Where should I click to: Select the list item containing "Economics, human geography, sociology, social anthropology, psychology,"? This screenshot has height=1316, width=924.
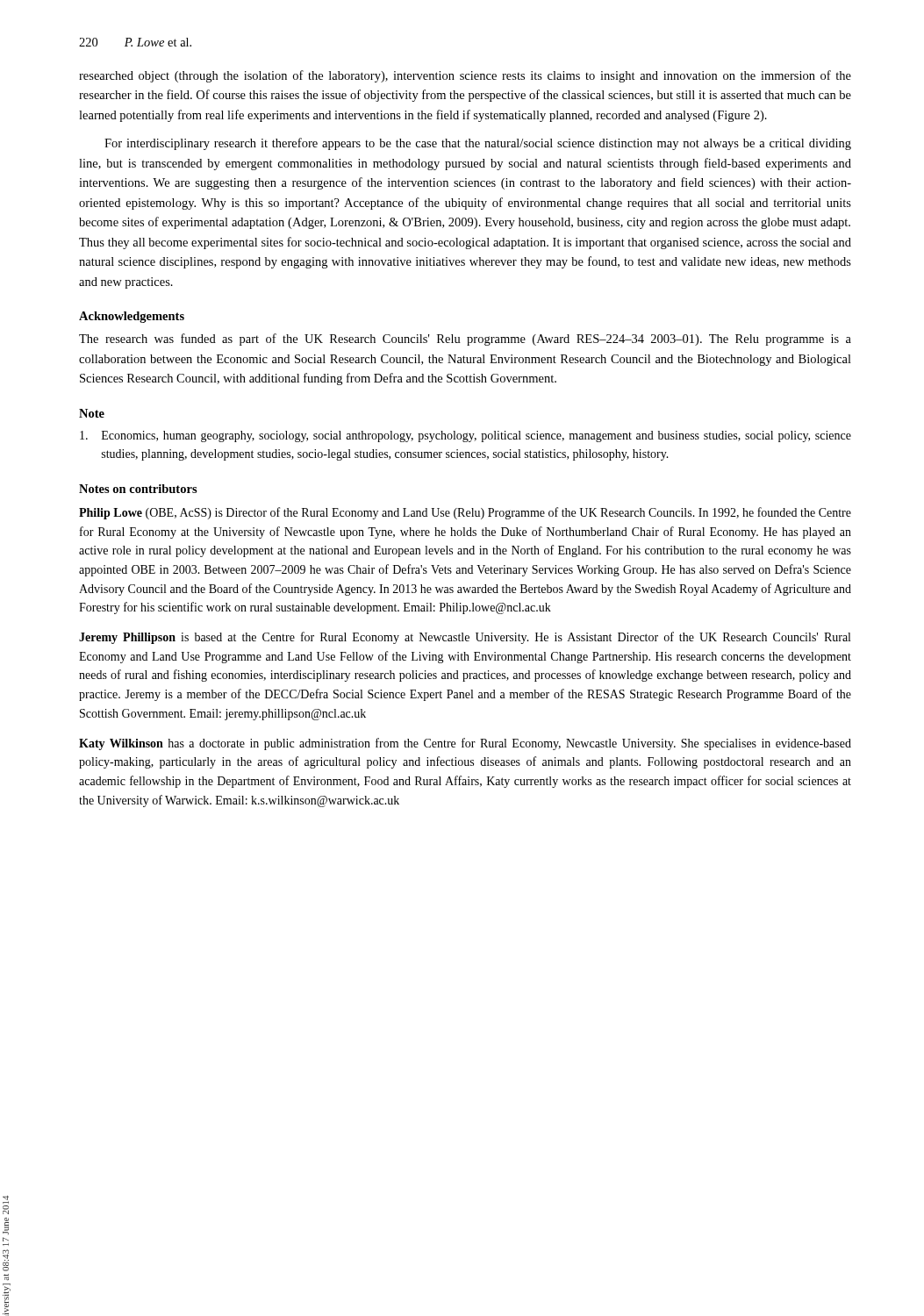click(x=465, y=445)
